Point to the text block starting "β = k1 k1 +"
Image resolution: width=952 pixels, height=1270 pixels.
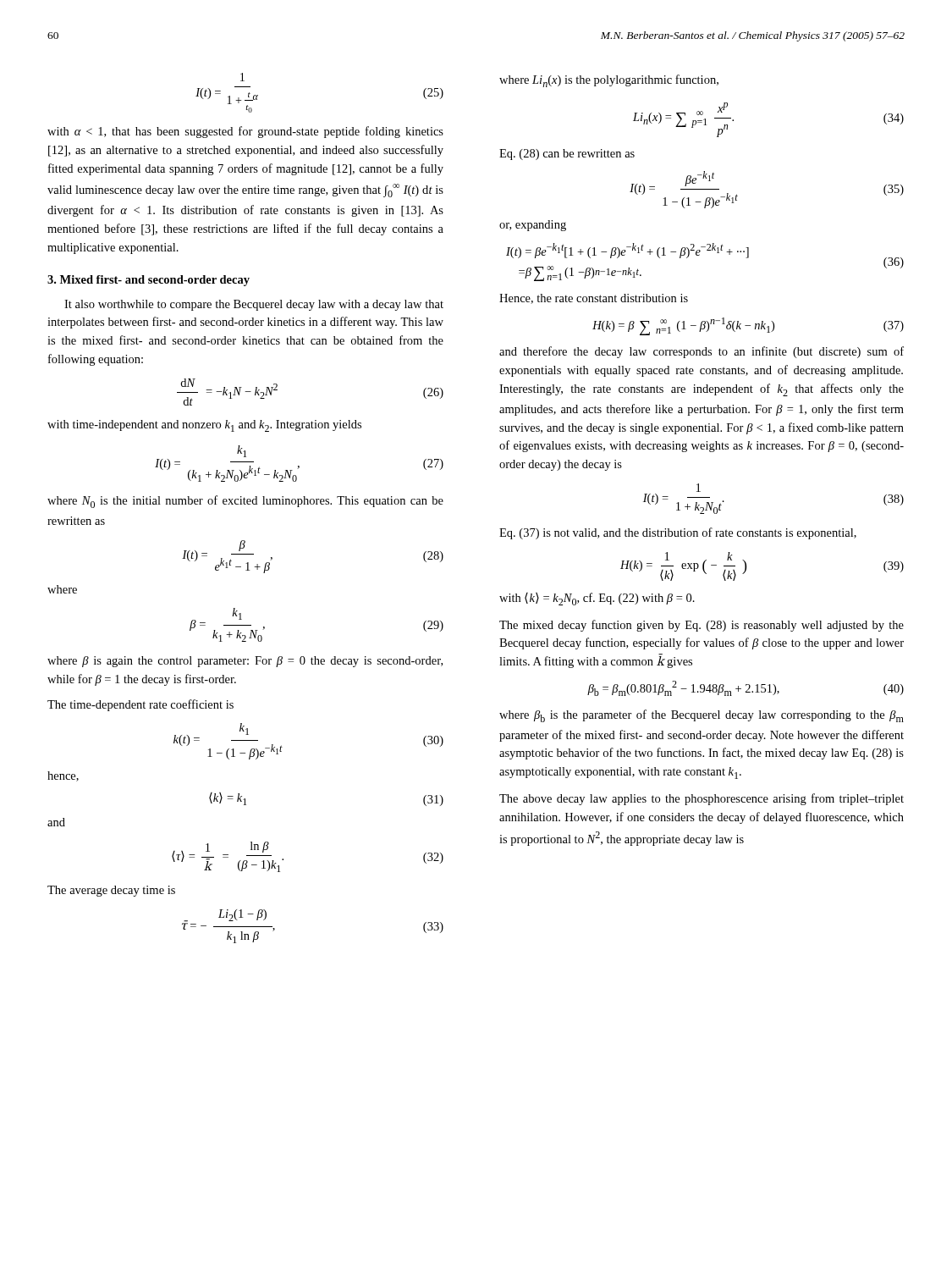245,626
